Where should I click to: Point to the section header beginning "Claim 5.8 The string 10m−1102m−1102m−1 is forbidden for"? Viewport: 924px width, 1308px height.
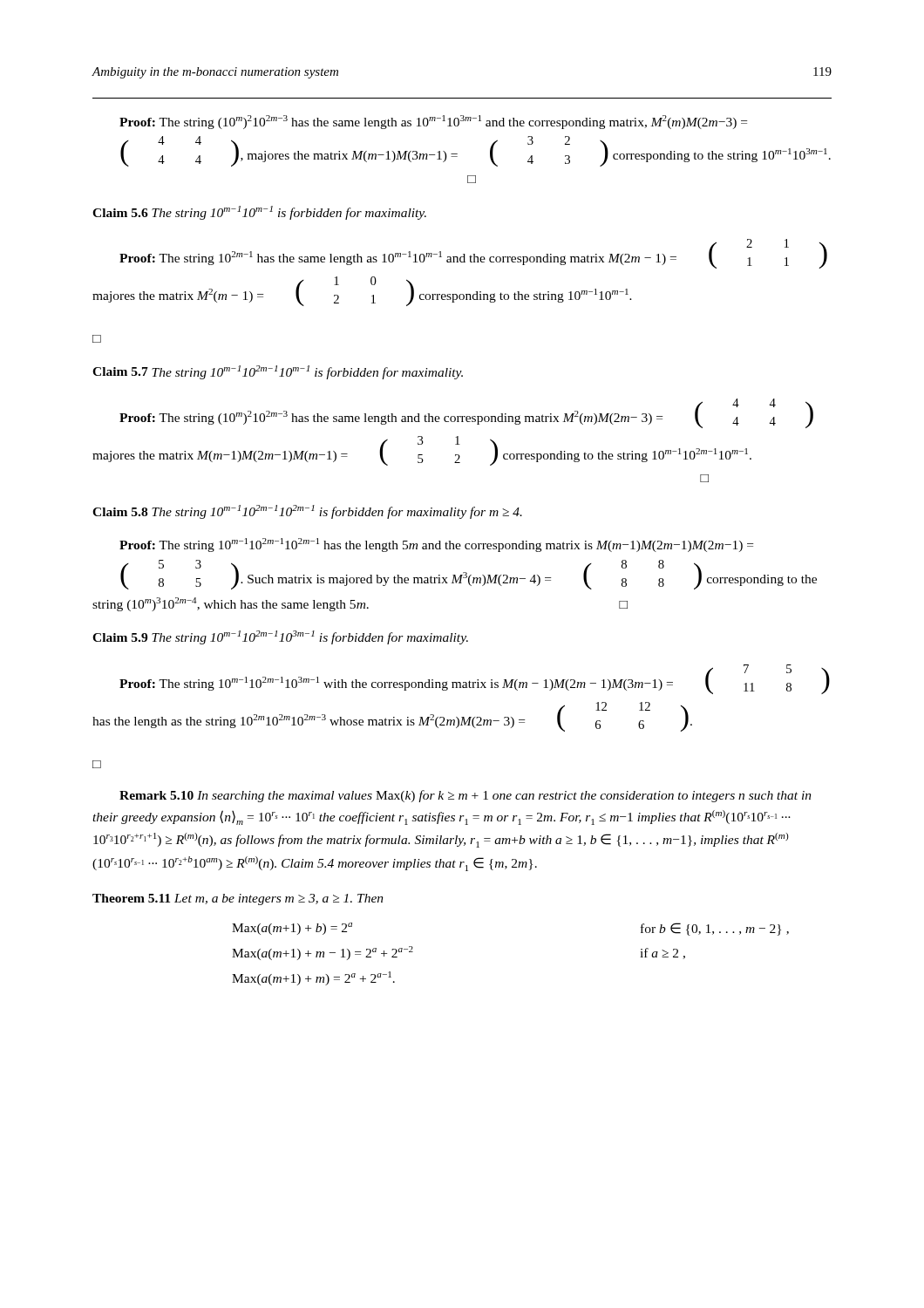(x=308, y=510)
